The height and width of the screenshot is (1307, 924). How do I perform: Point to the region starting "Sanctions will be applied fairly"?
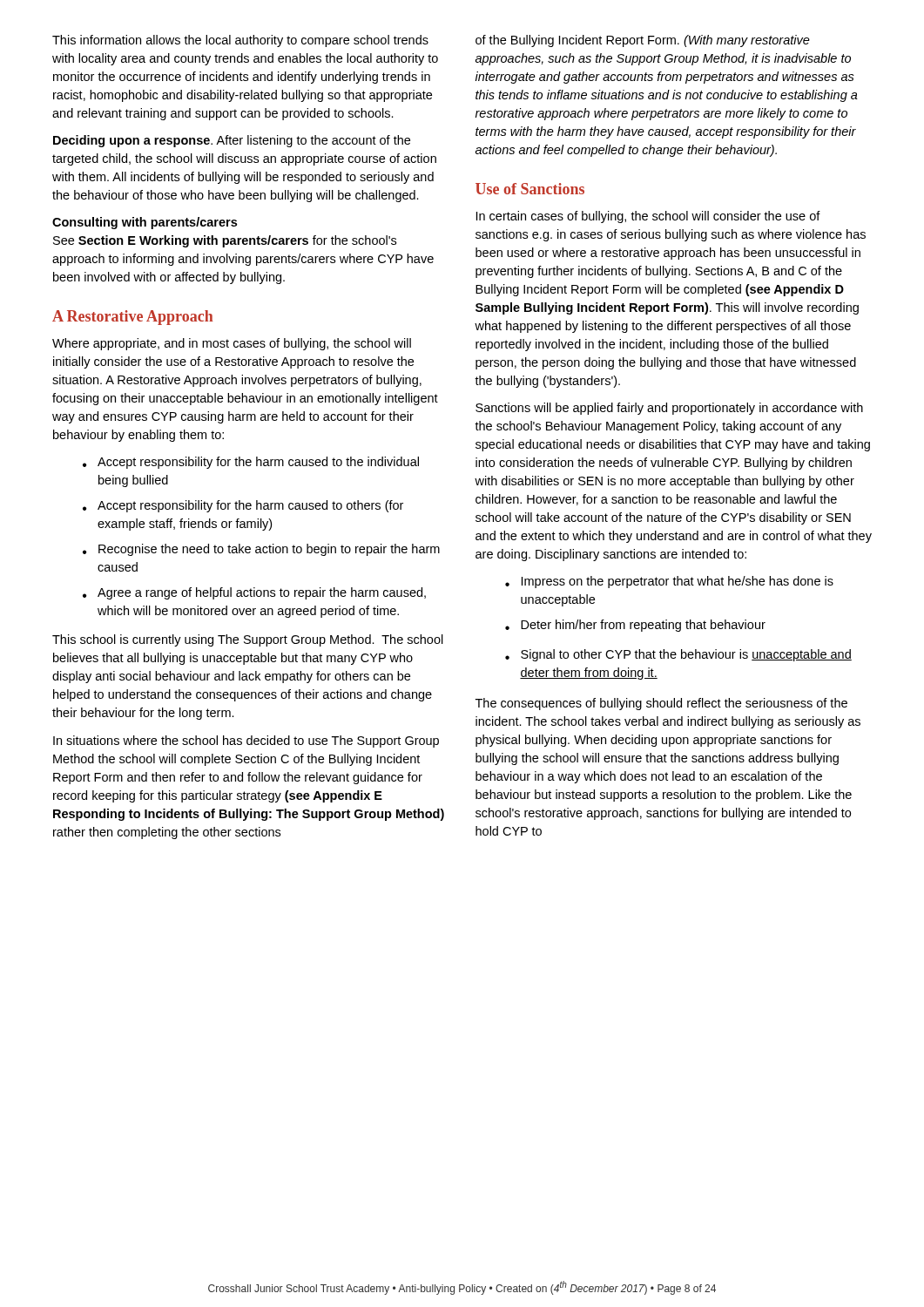pyautogui.click(x=673, y=481)
